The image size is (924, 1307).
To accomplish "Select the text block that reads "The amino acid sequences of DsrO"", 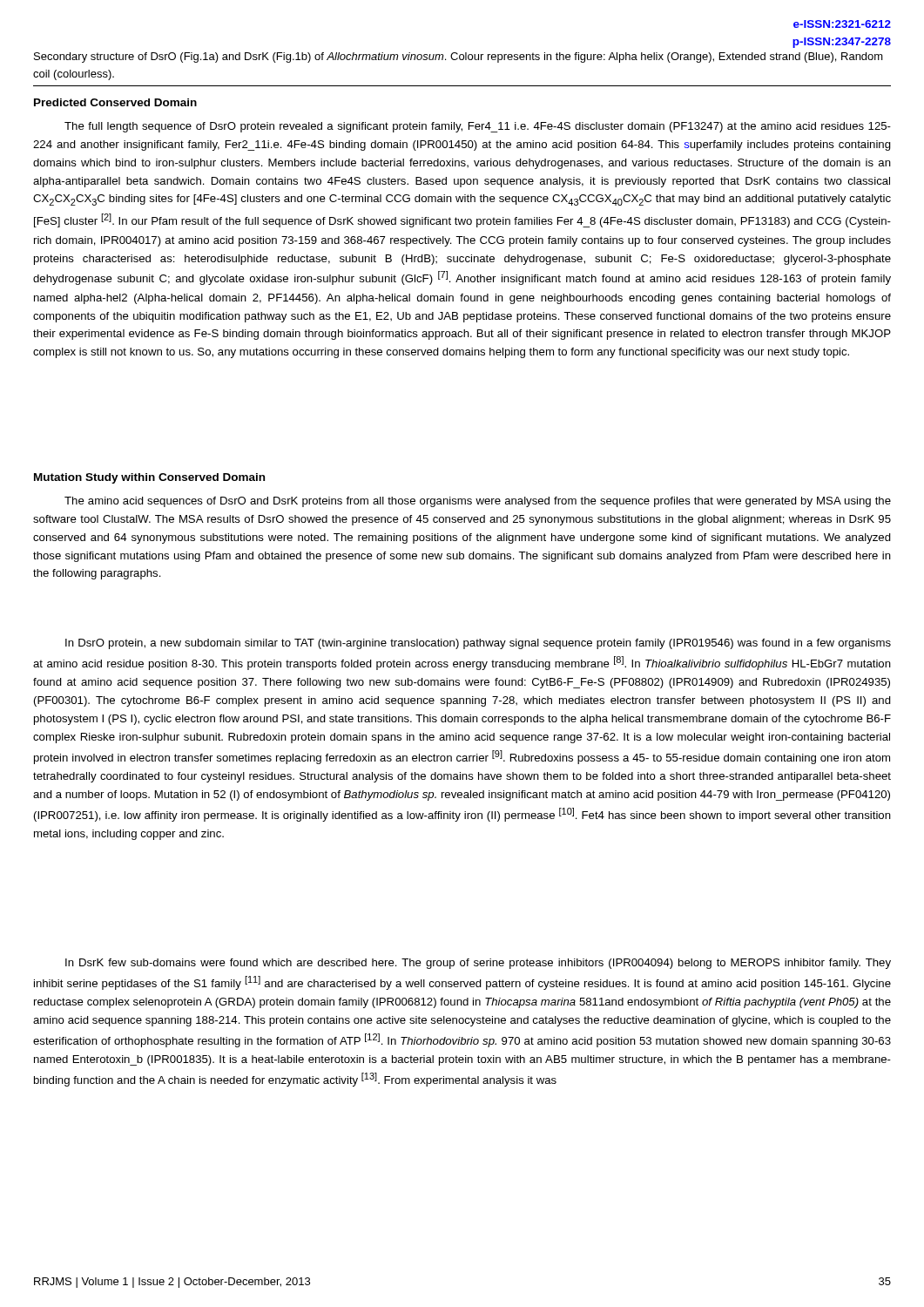I will (x=462, y=538).
